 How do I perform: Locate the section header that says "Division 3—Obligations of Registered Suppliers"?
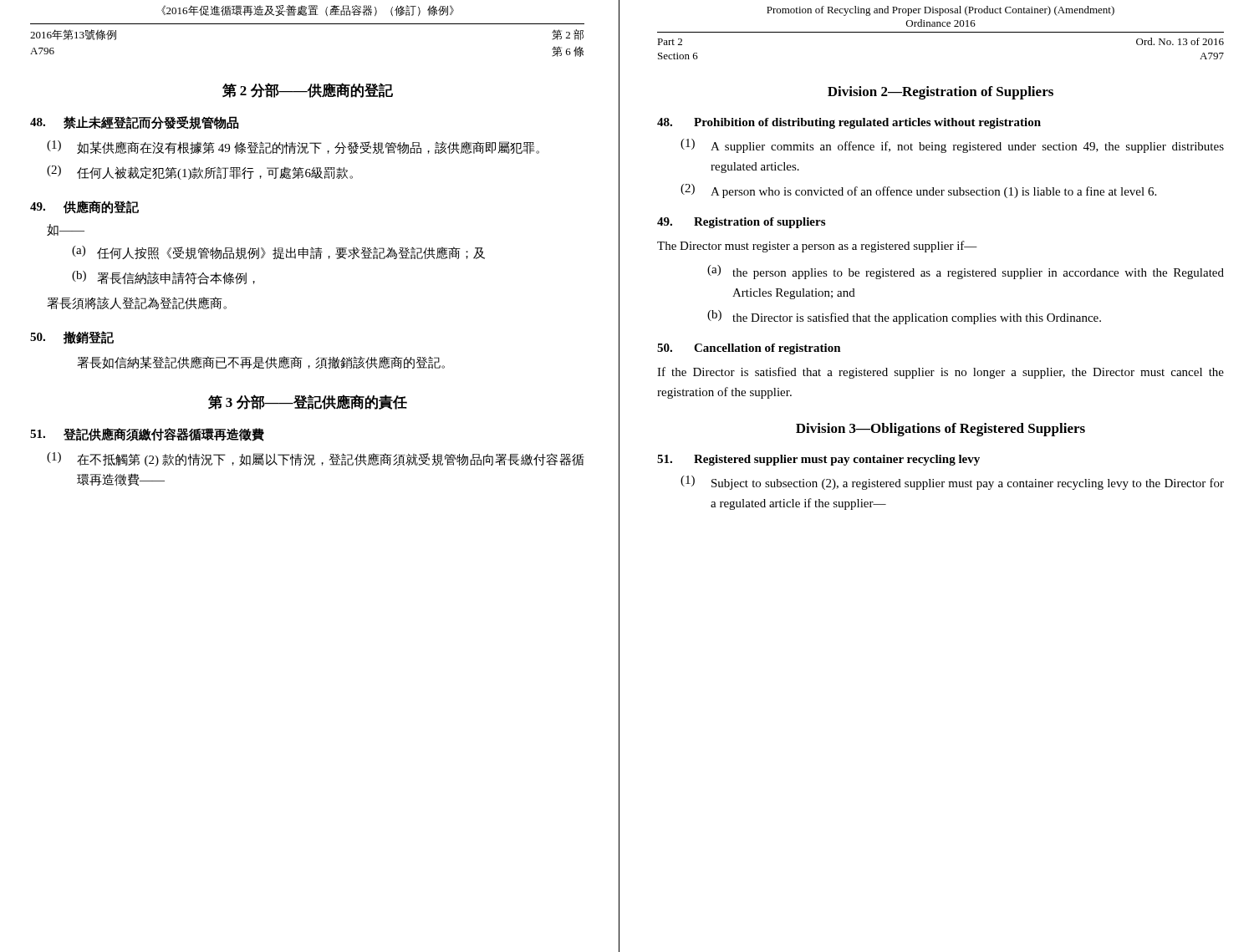coord(940,429)
